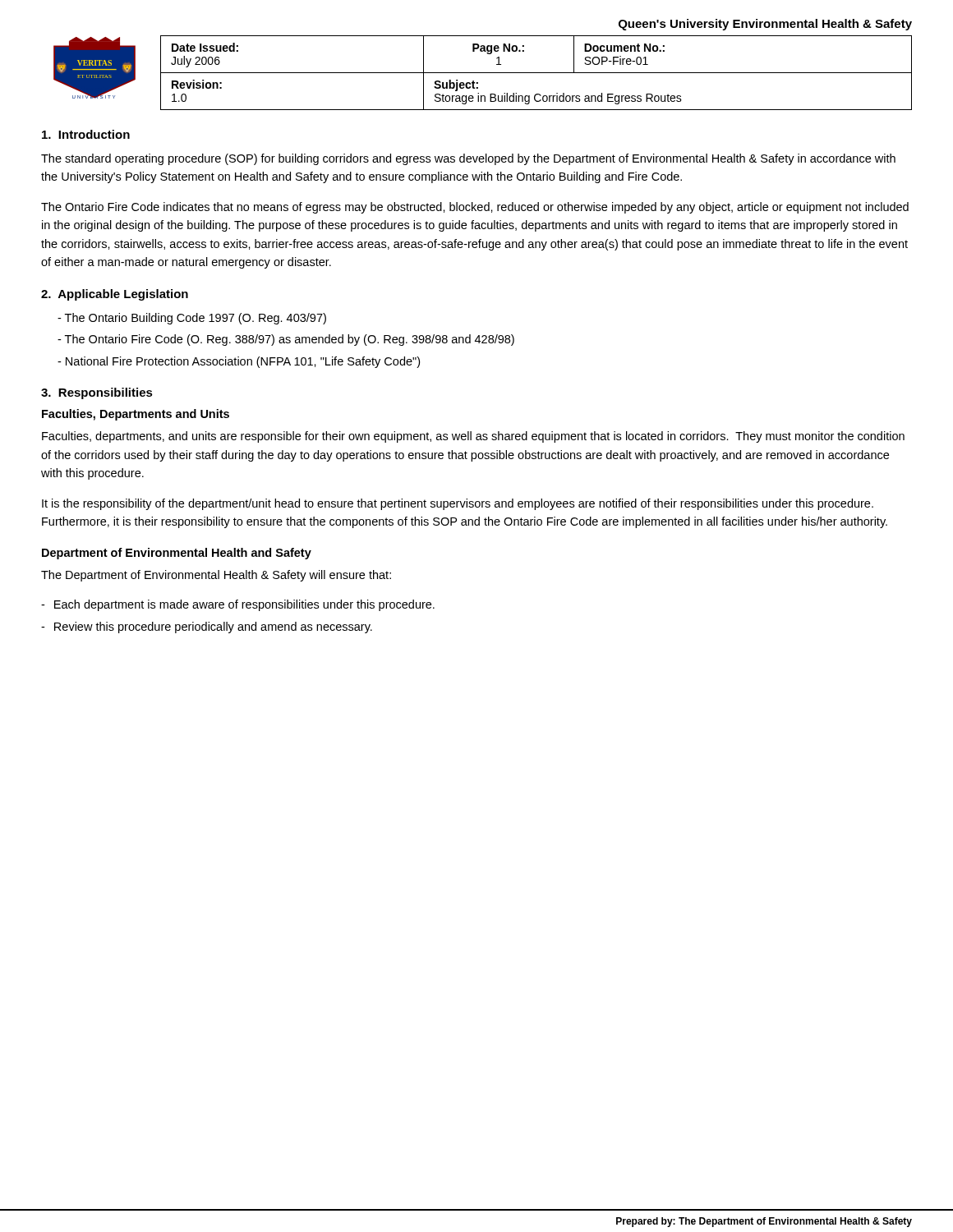The height and width of the screenshot is (1232, 953).
Task: Click on the block starting "1. Introduction"
Action: pyautogui.click(x=86, y=134)
